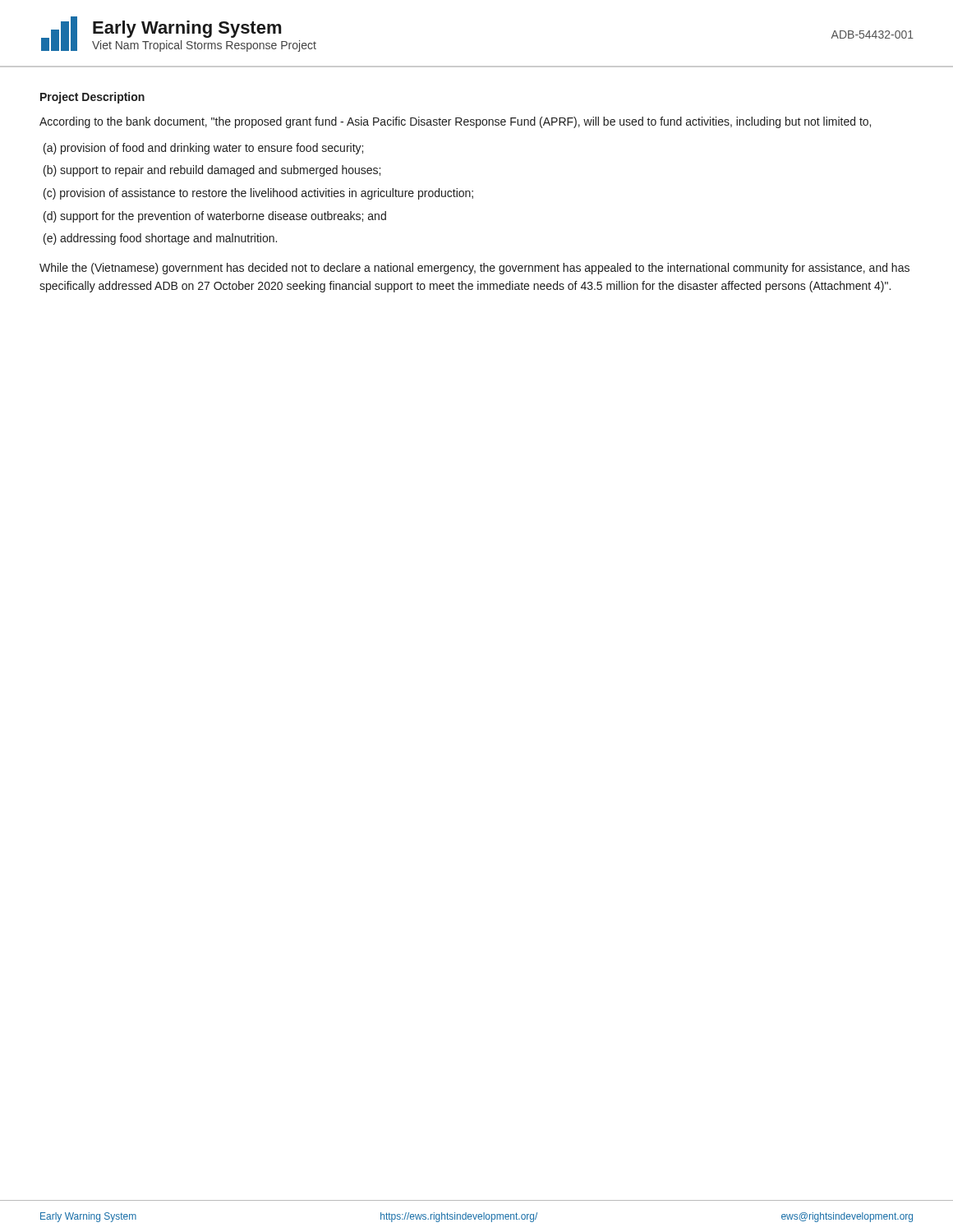The height and width of the screenshot is (1232, 953).
Task: Locate the region starting "According to the bank document, "the"
Action: point(456,122)
